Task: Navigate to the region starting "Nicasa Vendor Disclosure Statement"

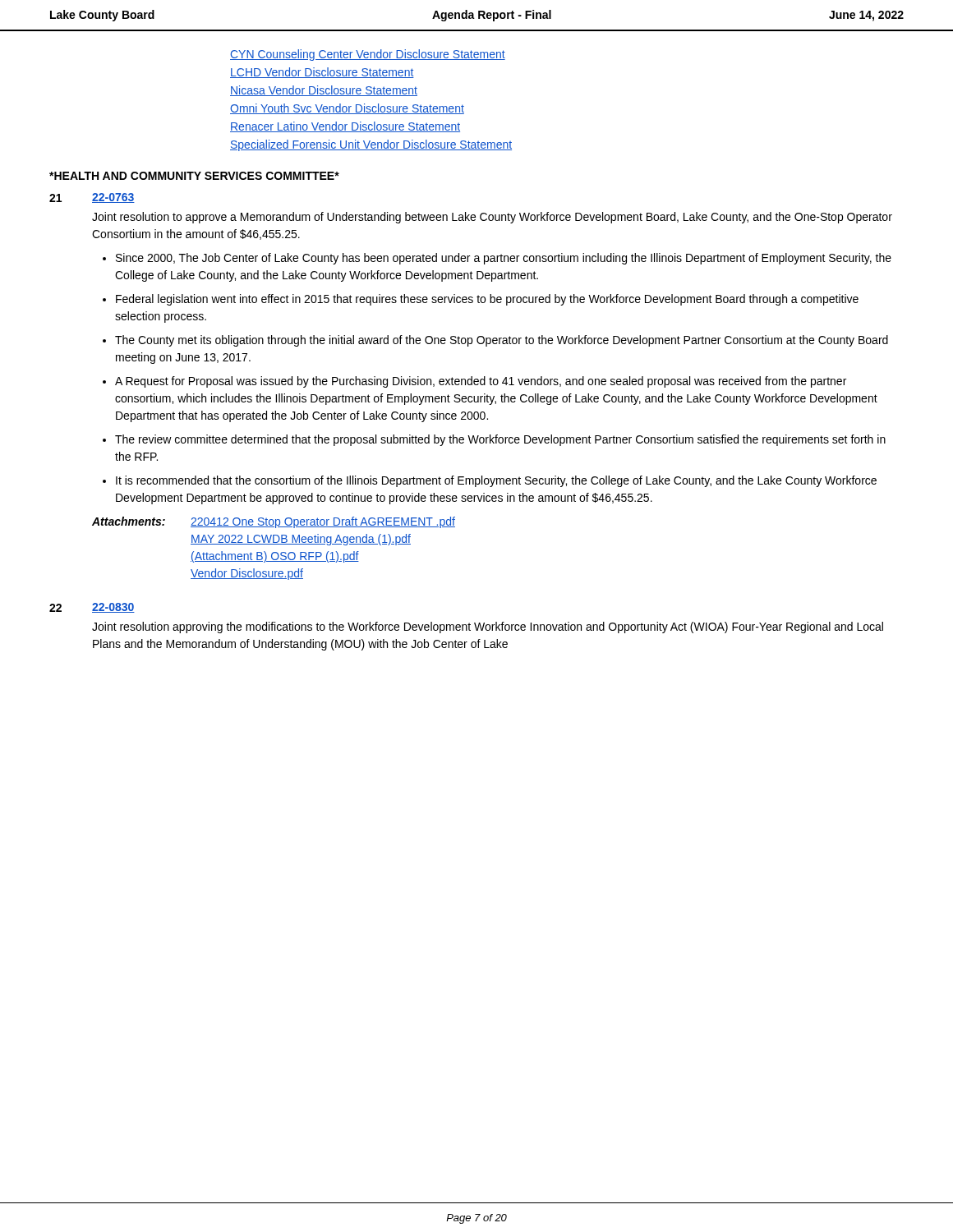Action: [324, 90]
